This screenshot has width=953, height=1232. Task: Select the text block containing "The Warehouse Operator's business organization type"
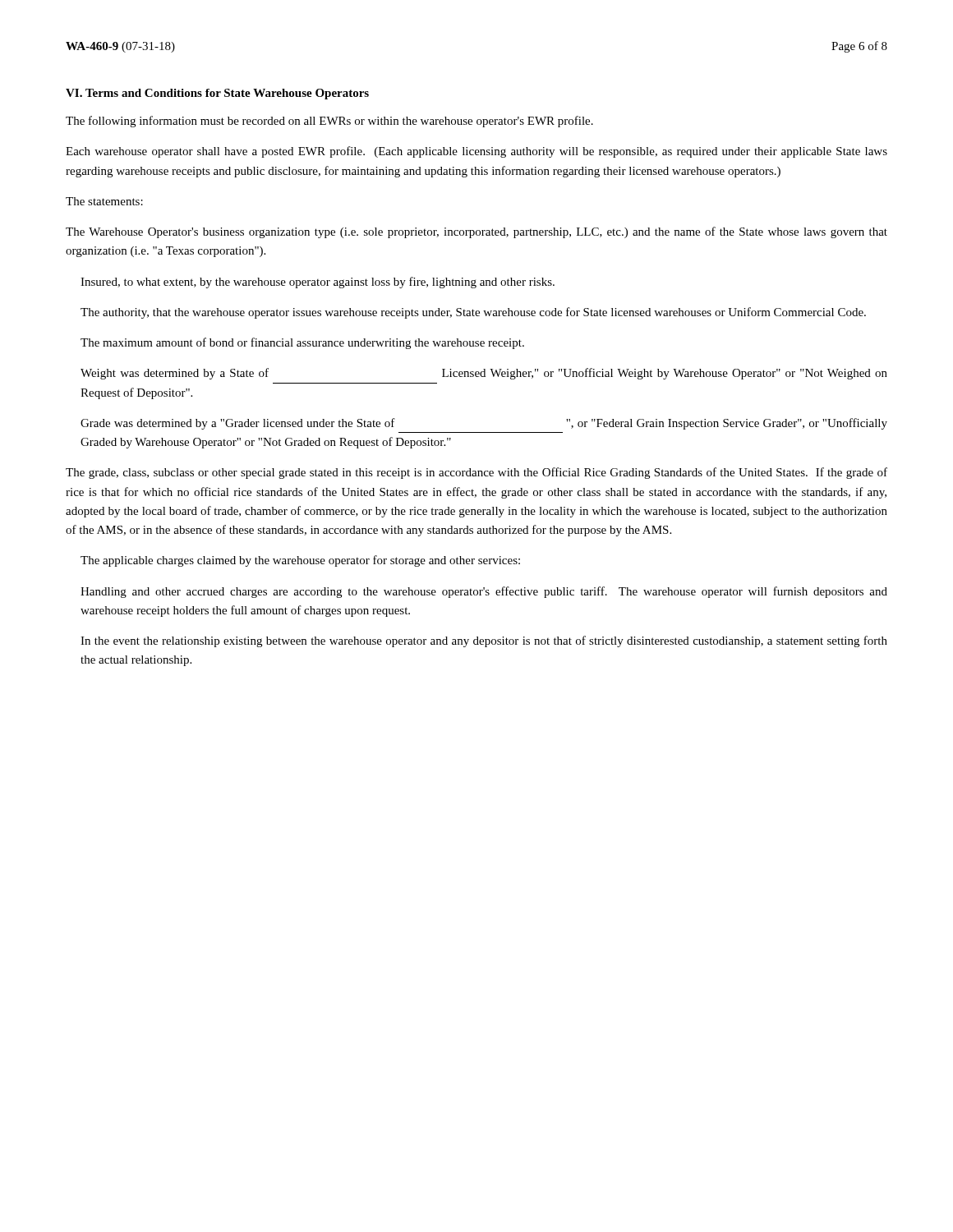pyautogui.click(x=476, y=241)
